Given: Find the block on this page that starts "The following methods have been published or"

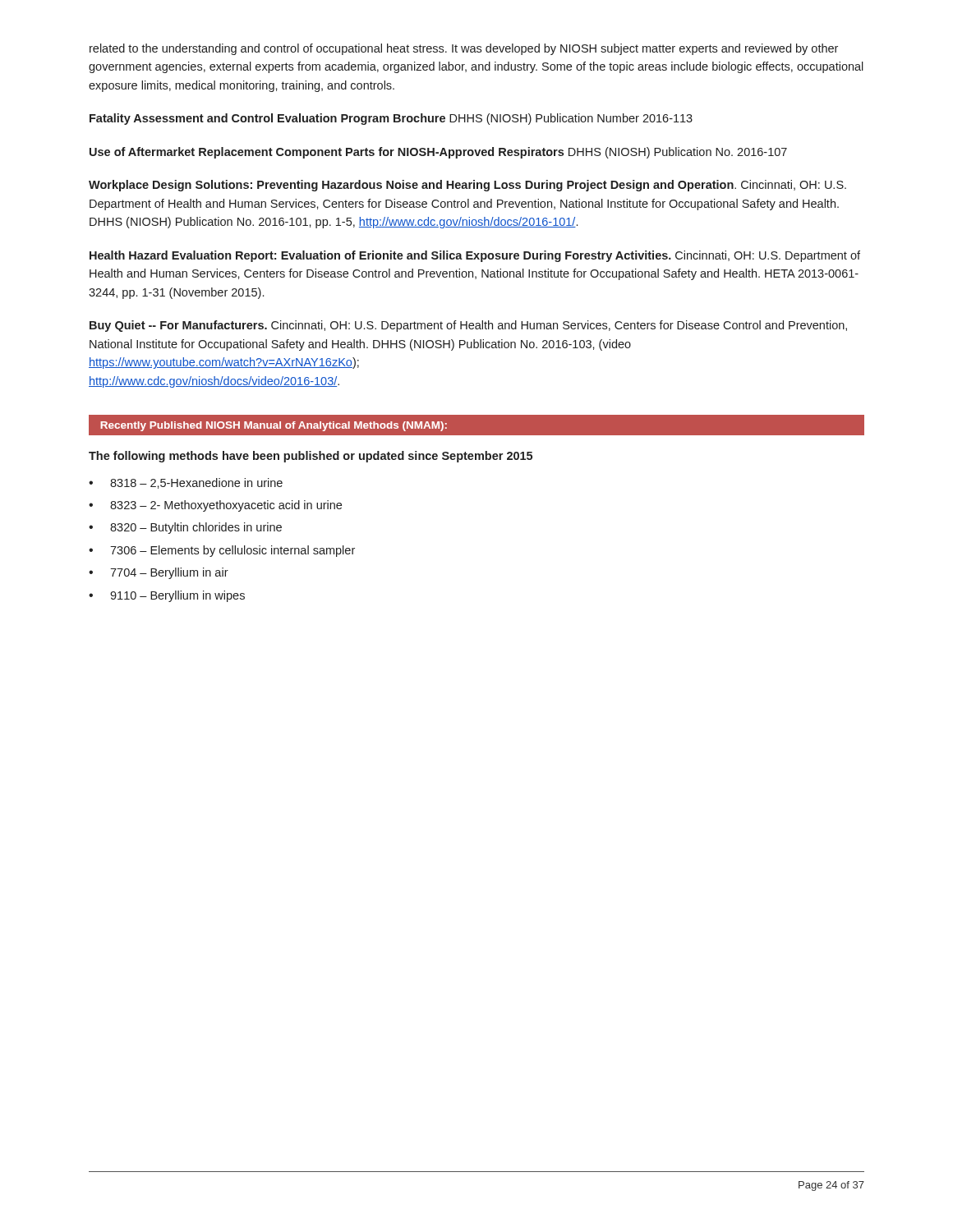Looking at the screenshot, I should pyautogui.click(x=476, y=456).
